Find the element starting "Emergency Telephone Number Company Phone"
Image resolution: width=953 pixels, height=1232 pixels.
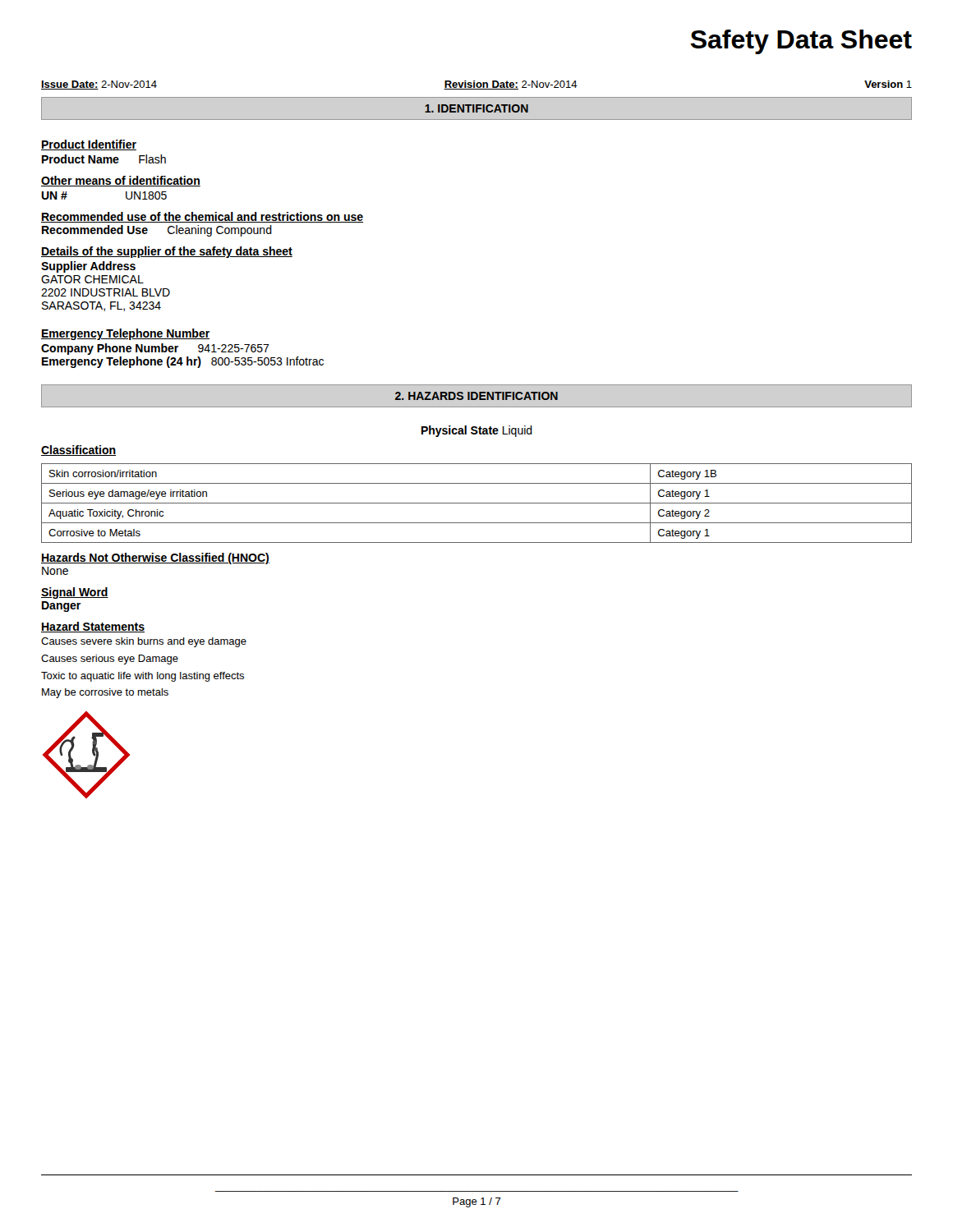pyautogui.click(x=125, y=334)
